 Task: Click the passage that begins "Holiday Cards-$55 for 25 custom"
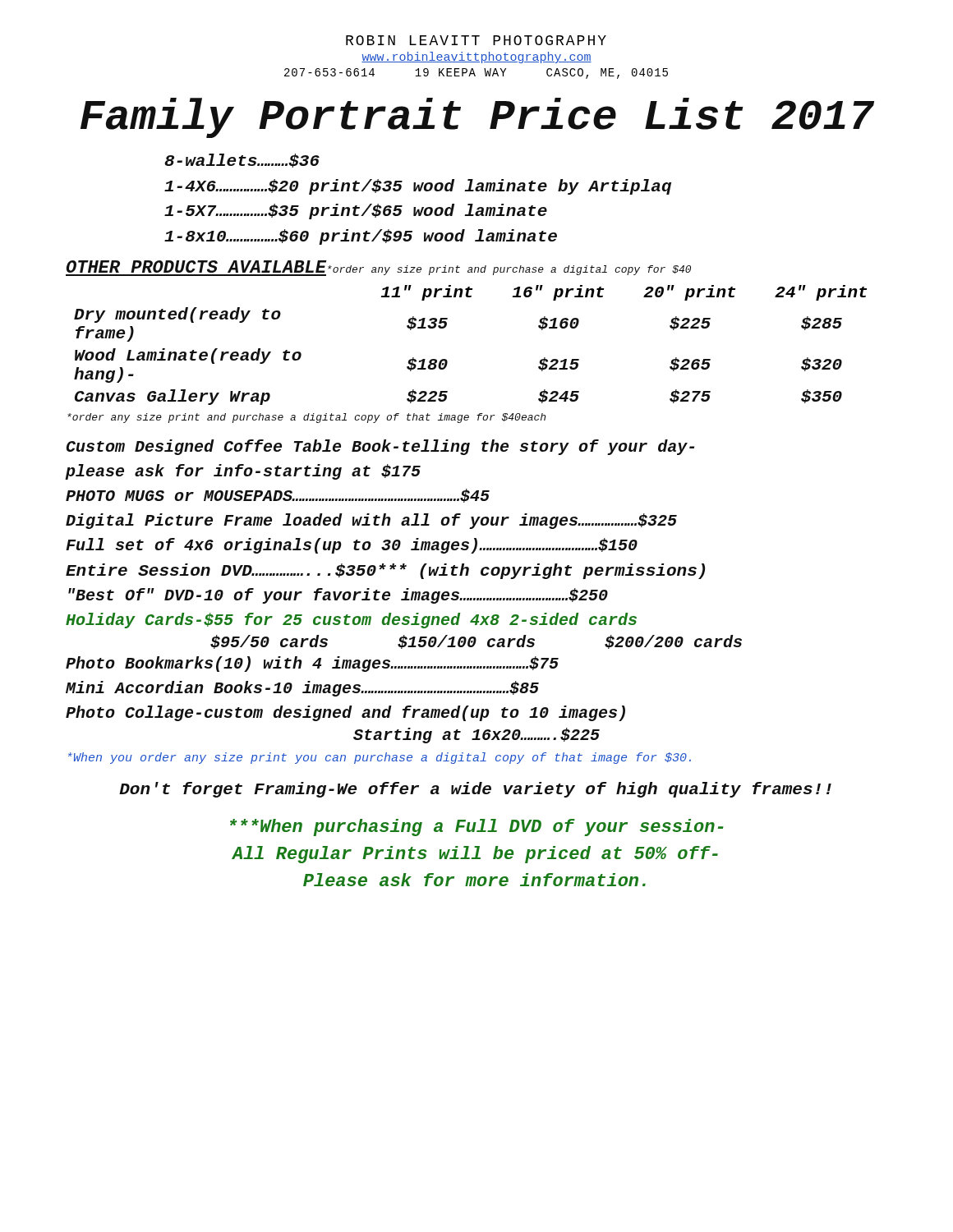click(476, 621)
